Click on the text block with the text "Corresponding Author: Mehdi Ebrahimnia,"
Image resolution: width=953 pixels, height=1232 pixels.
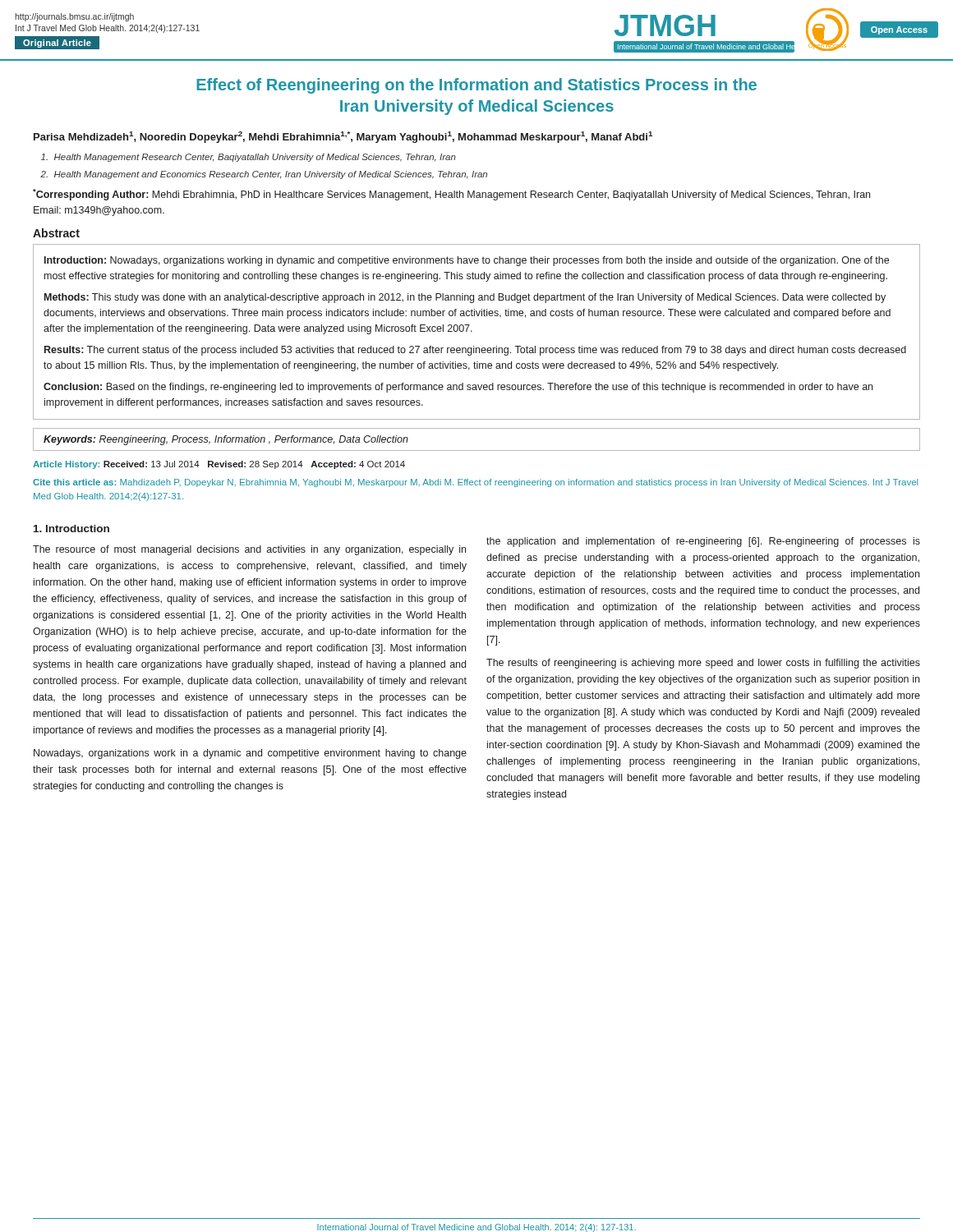pyautogui.click(x=452, y=202)
